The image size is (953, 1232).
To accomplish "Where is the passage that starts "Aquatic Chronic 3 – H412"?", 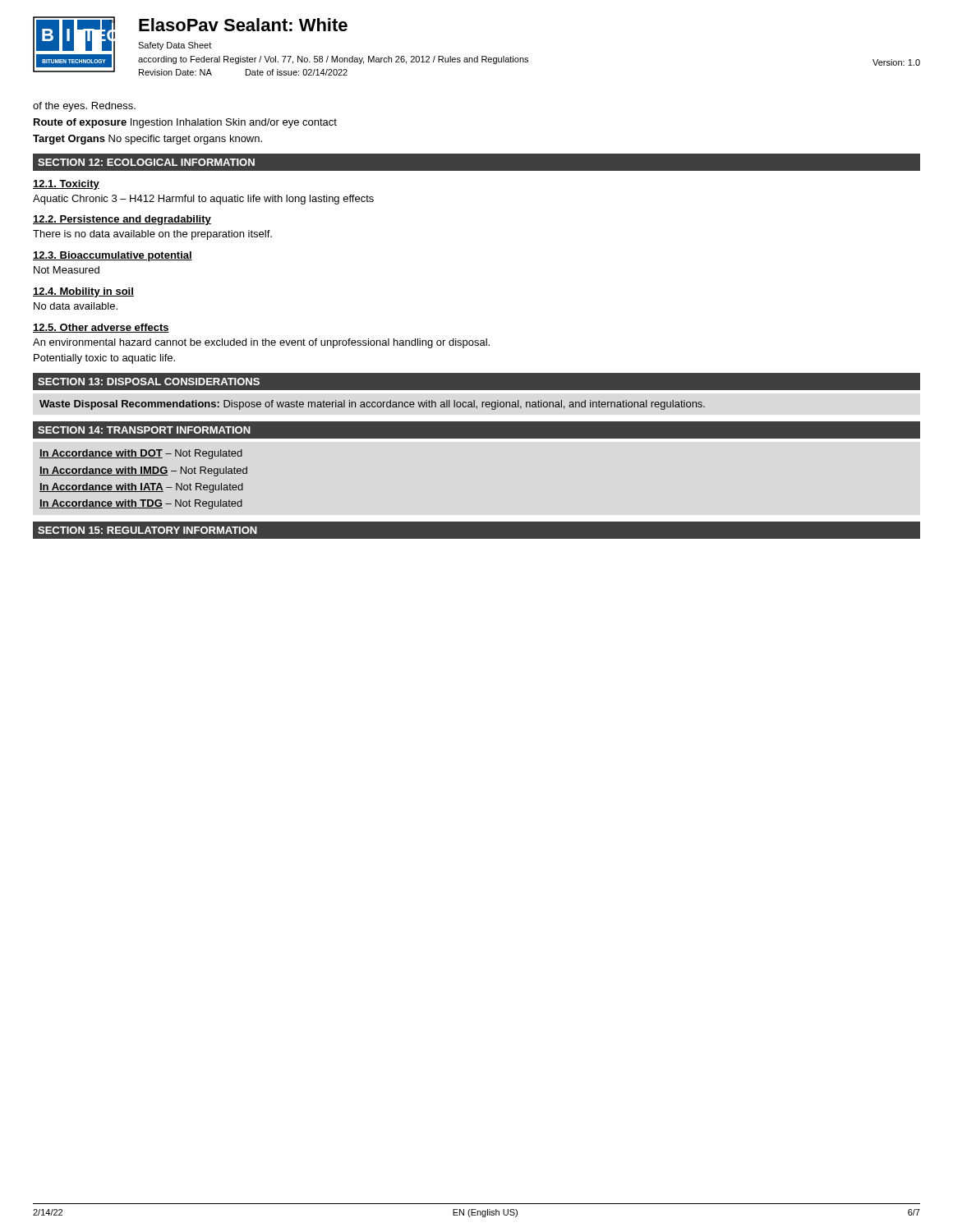I will 203,198.
